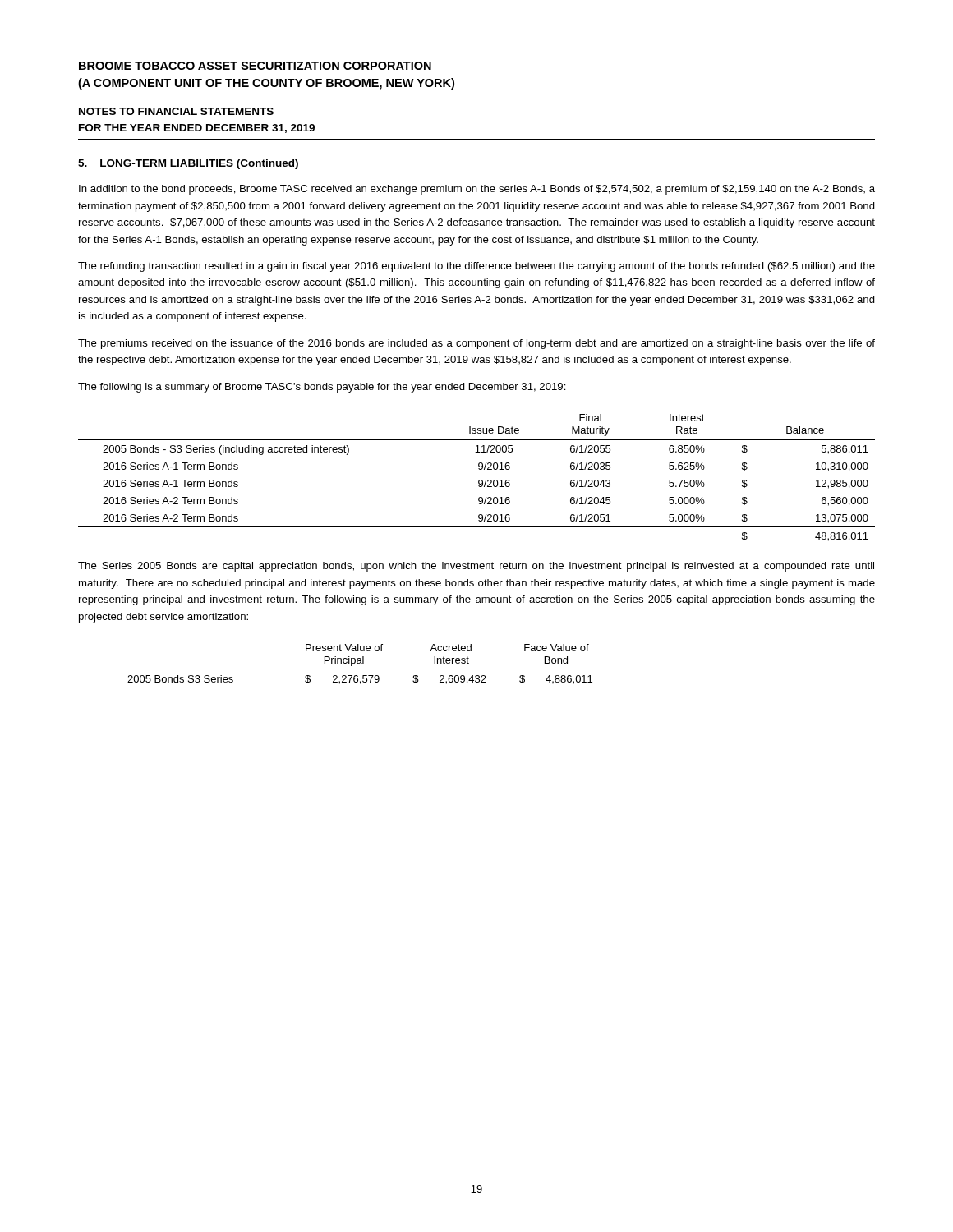Locate the block of text that opens with "The Series 2005"

(x=476, y=591)
